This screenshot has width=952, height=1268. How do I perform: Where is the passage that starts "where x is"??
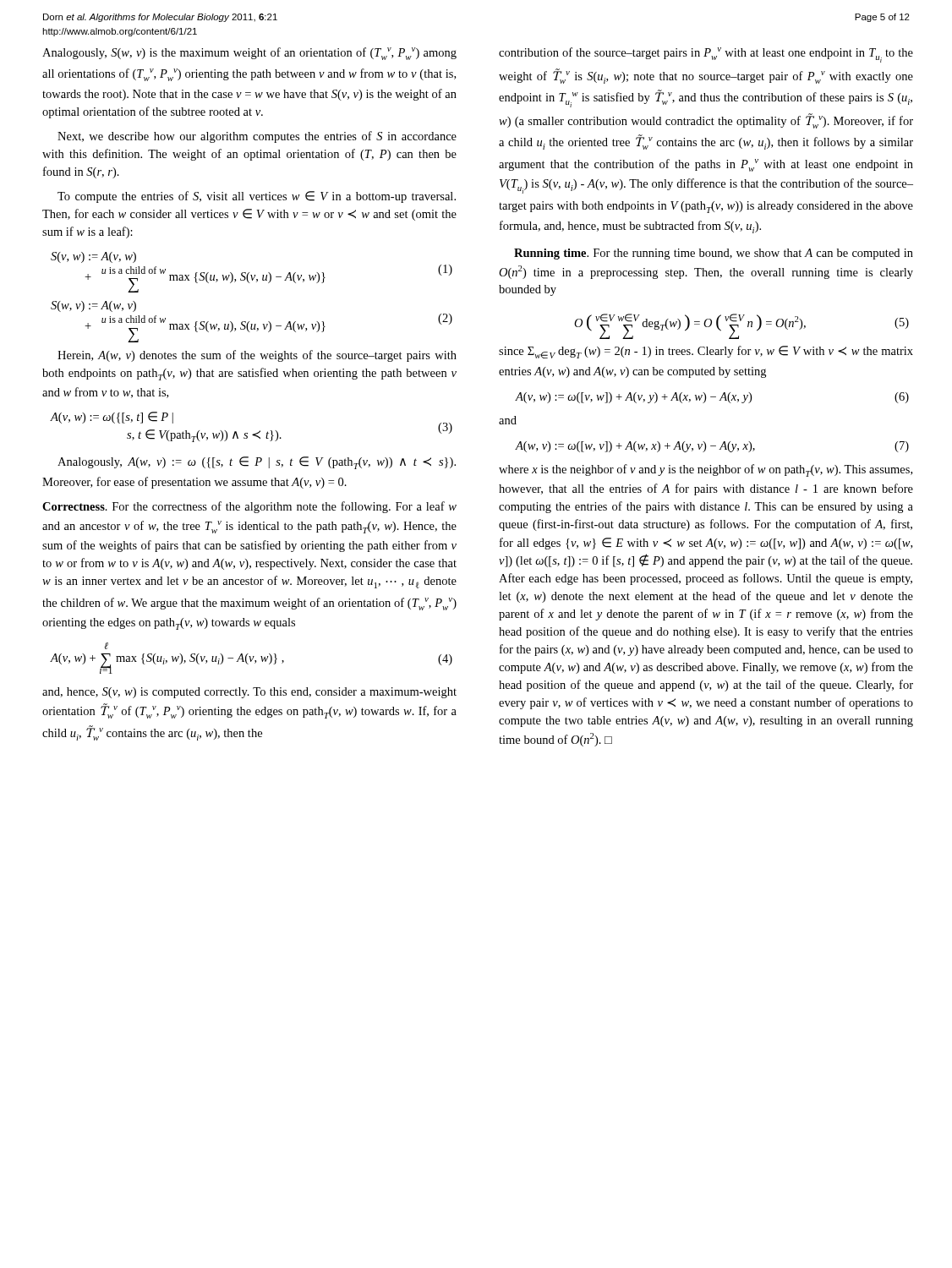(706, 605)
